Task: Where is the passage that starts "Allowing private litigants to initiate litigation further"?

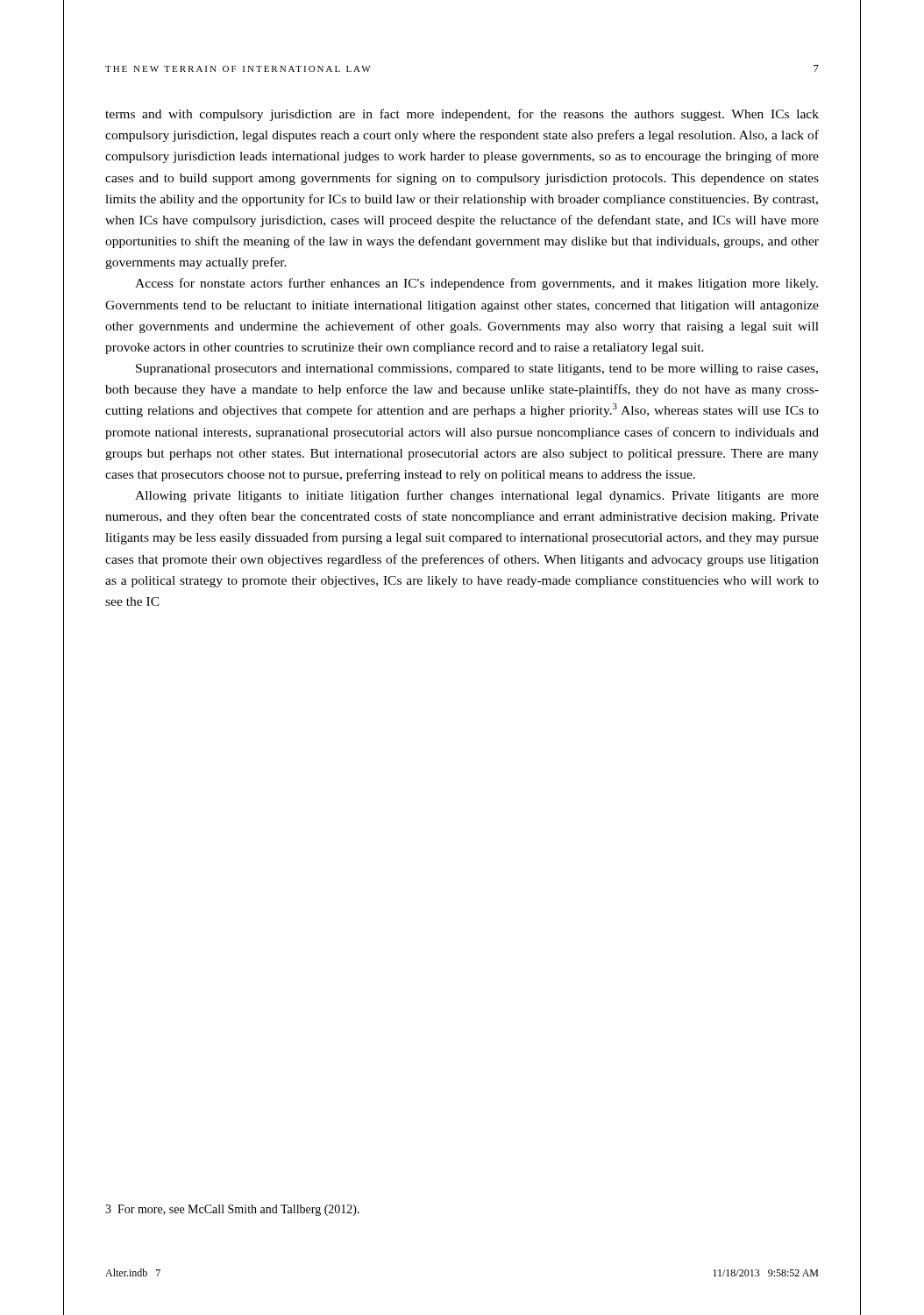Action: [462, 548]
